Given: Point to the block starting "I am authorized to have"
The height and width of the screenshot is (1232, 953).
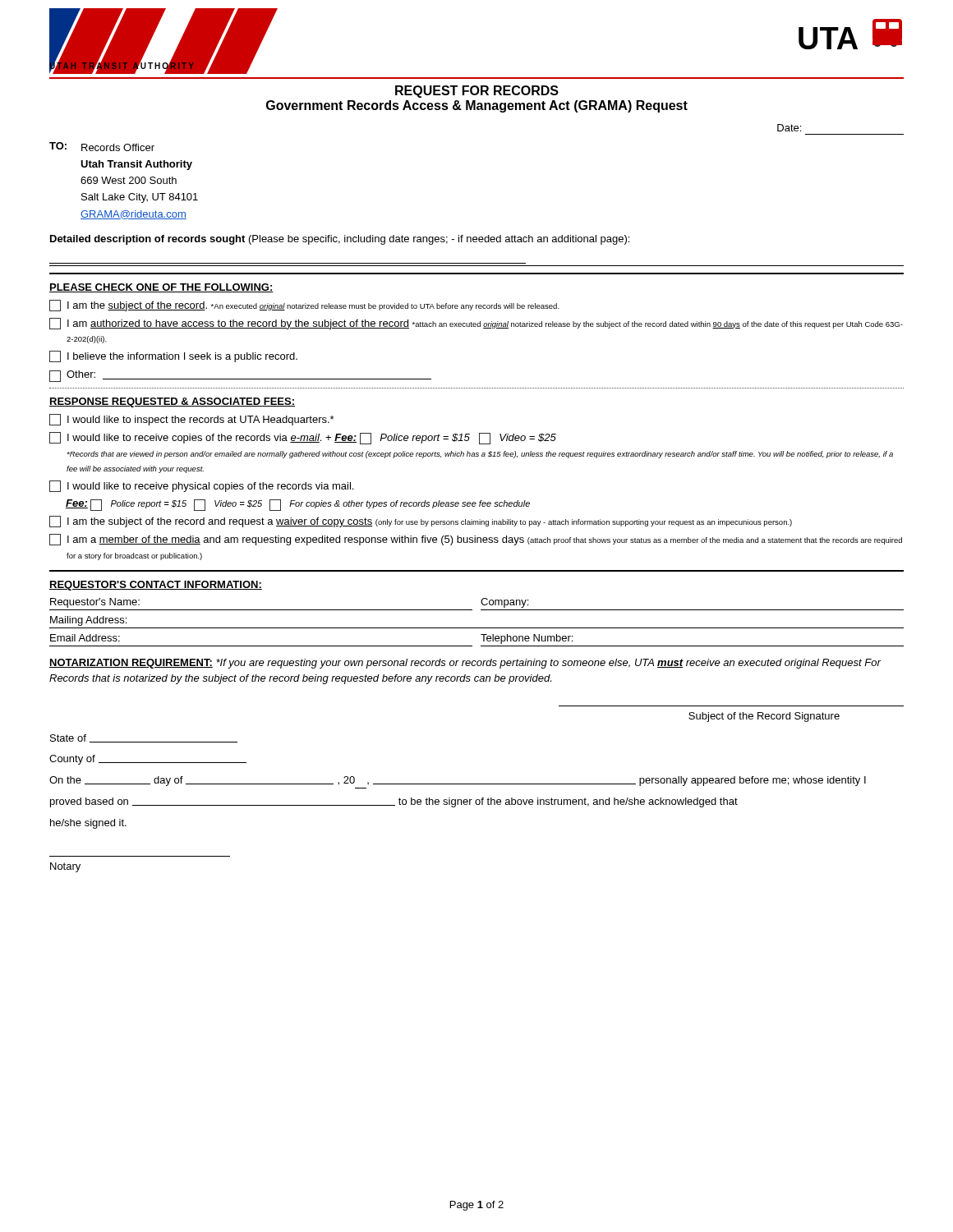Looking at the screenshot, I should (x=476, y=331).
